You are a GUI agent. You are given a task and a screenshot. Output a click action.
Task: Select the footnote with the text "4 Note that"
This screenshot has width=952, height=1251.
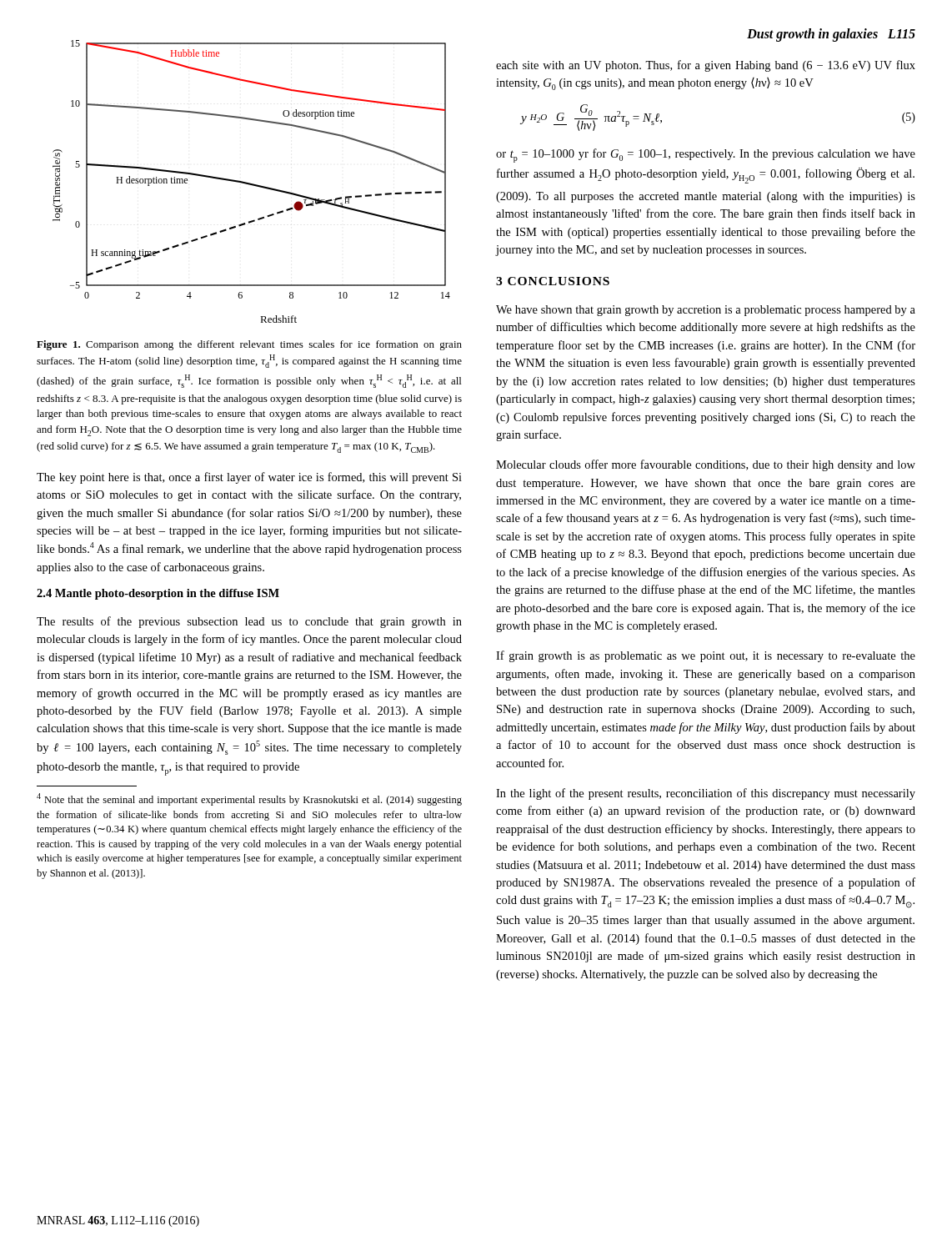click(x=249, y=836)
